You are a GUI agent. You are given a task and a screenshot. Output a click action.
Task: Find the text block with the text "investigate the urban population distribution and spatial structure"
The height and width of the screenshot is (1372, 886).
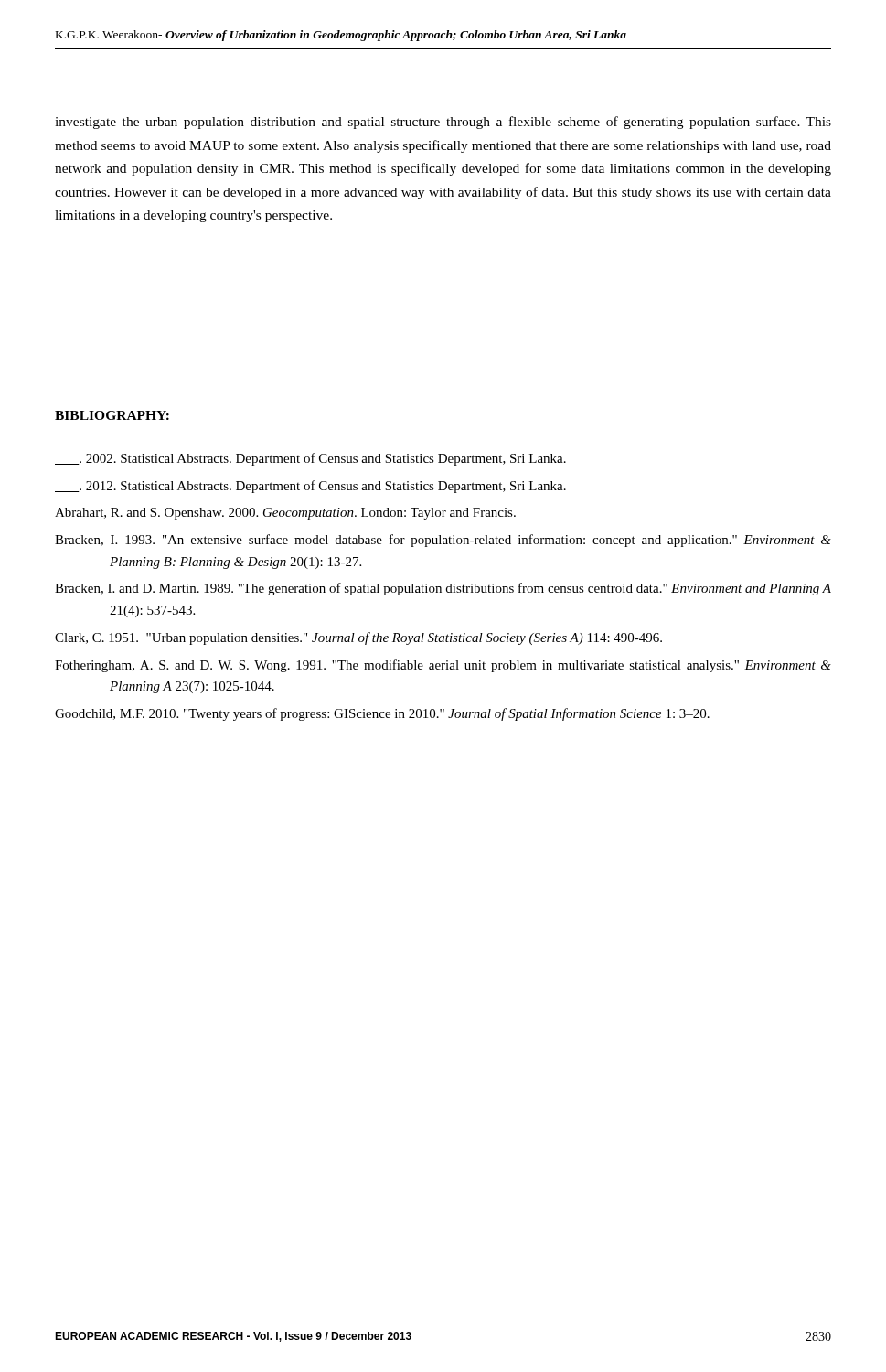443,168
